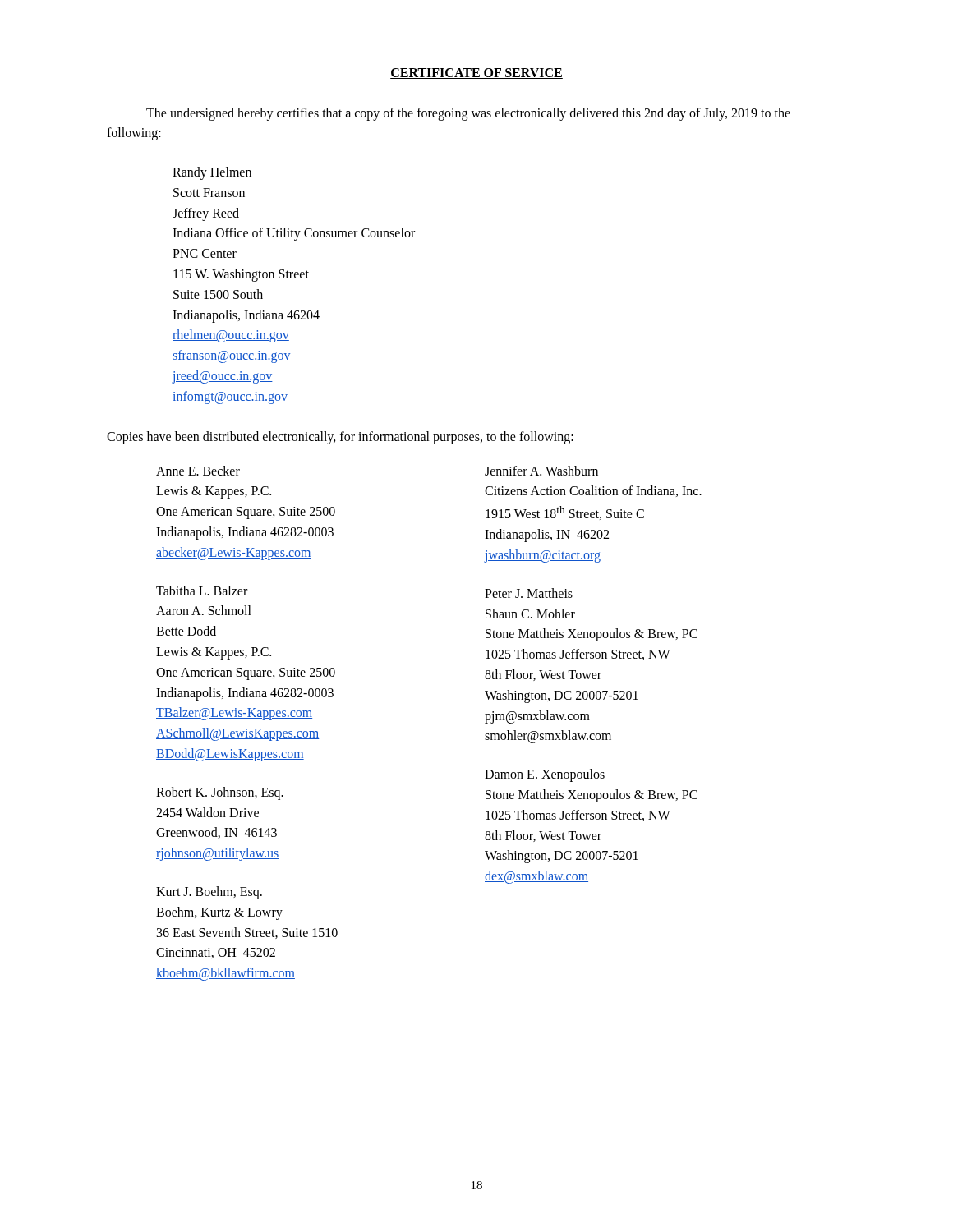Image resolution: width=953 pixels, height=1232 pixels.
Task: Select the text block containing "Copies have been distributed"
Action: click(340, 436)
